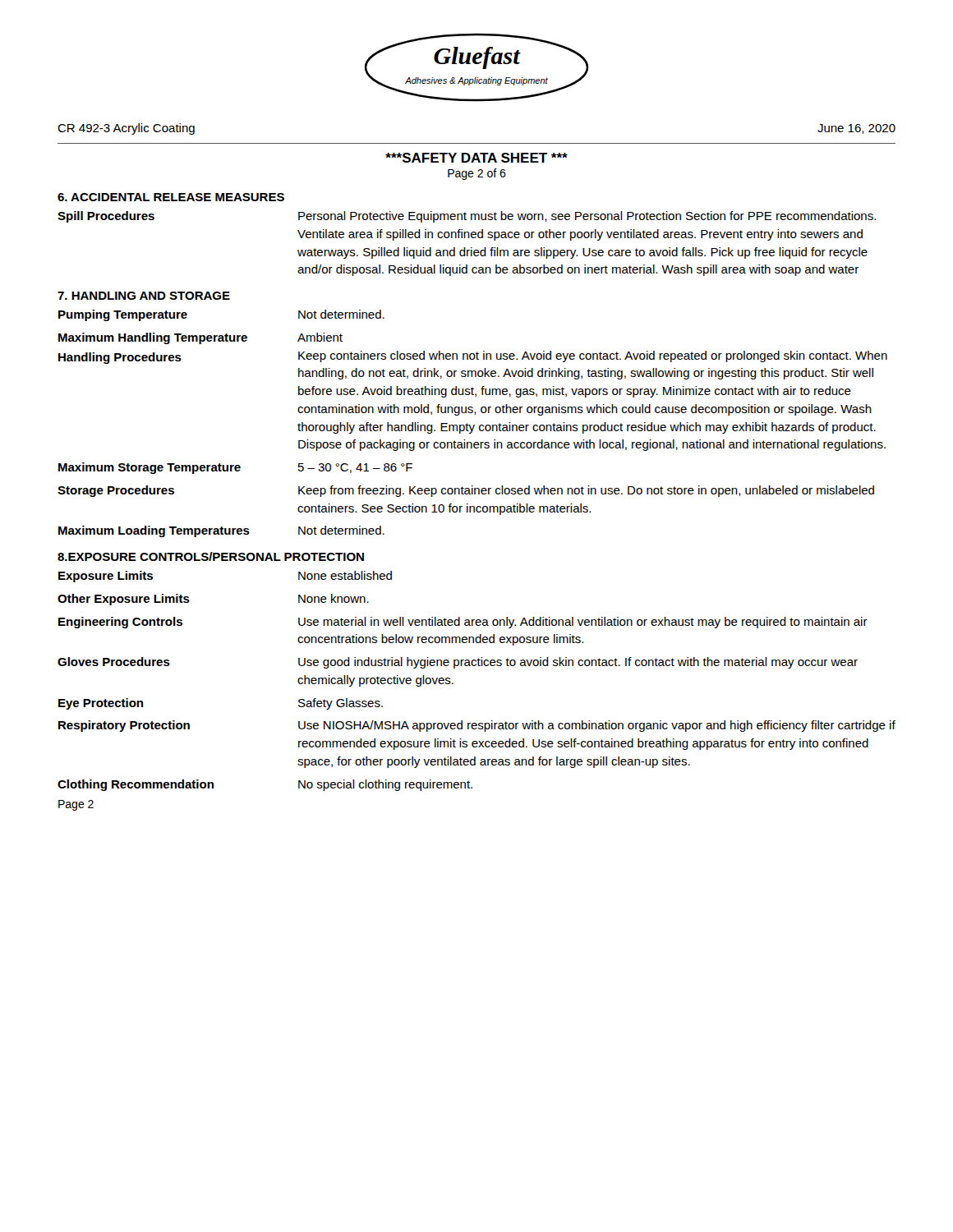
Task: Select the logo
Action: [x=476, y=71]
